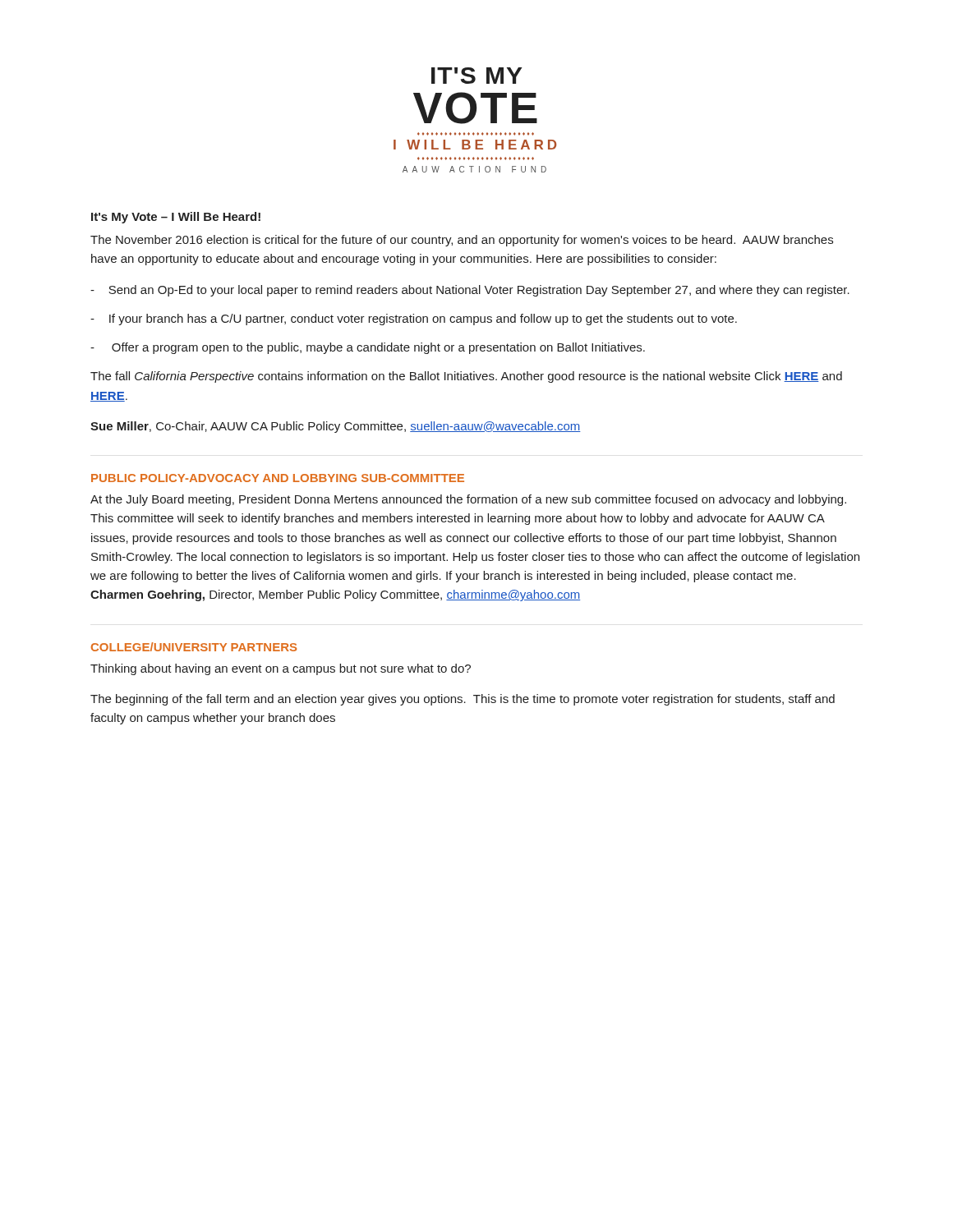953x1232 pixels.
Task: Point to the block starting "- If your branch has"
Action: (414, 318)
